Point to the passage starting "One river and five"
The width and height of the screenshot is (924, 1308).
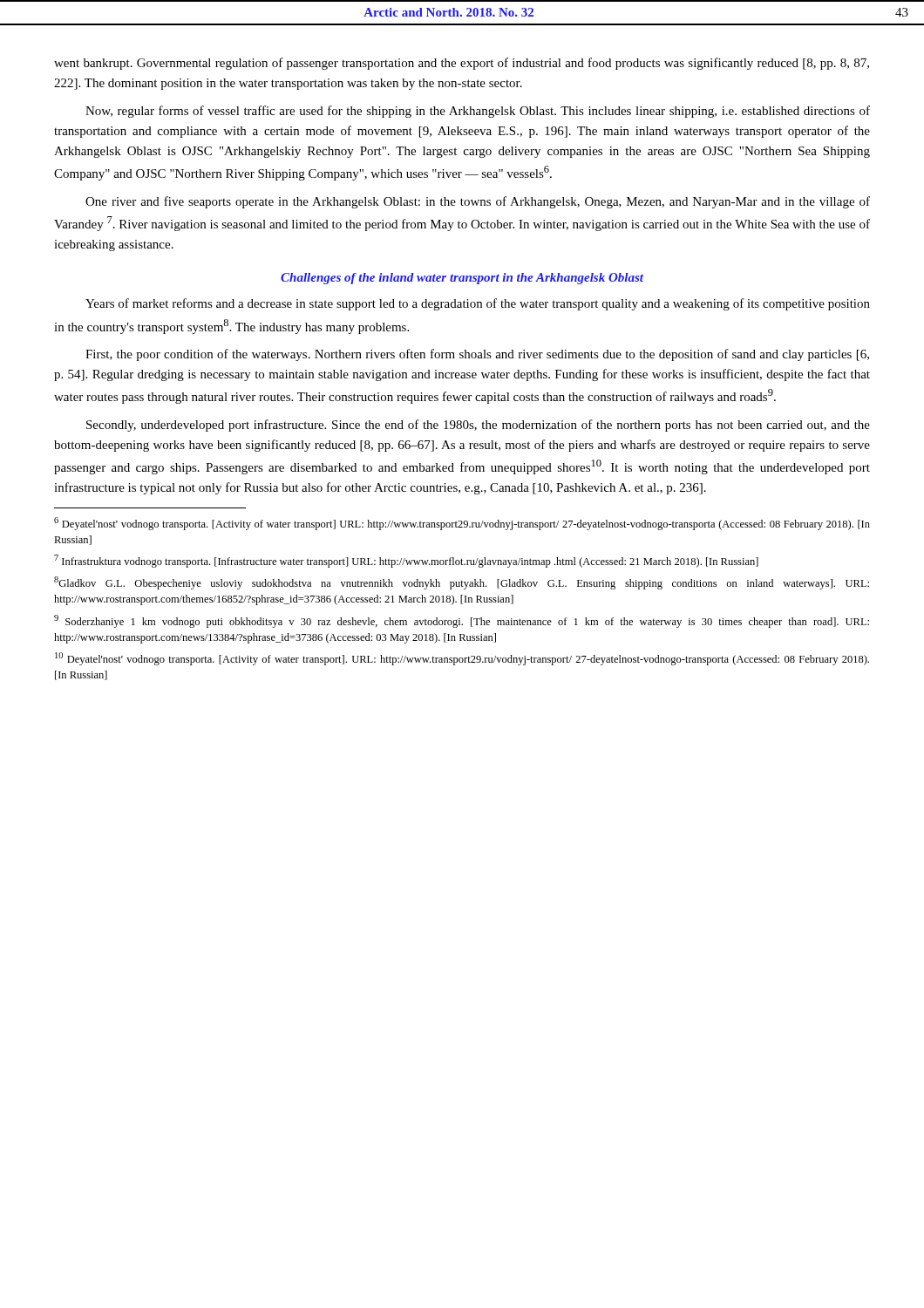[x=462, y=223]
